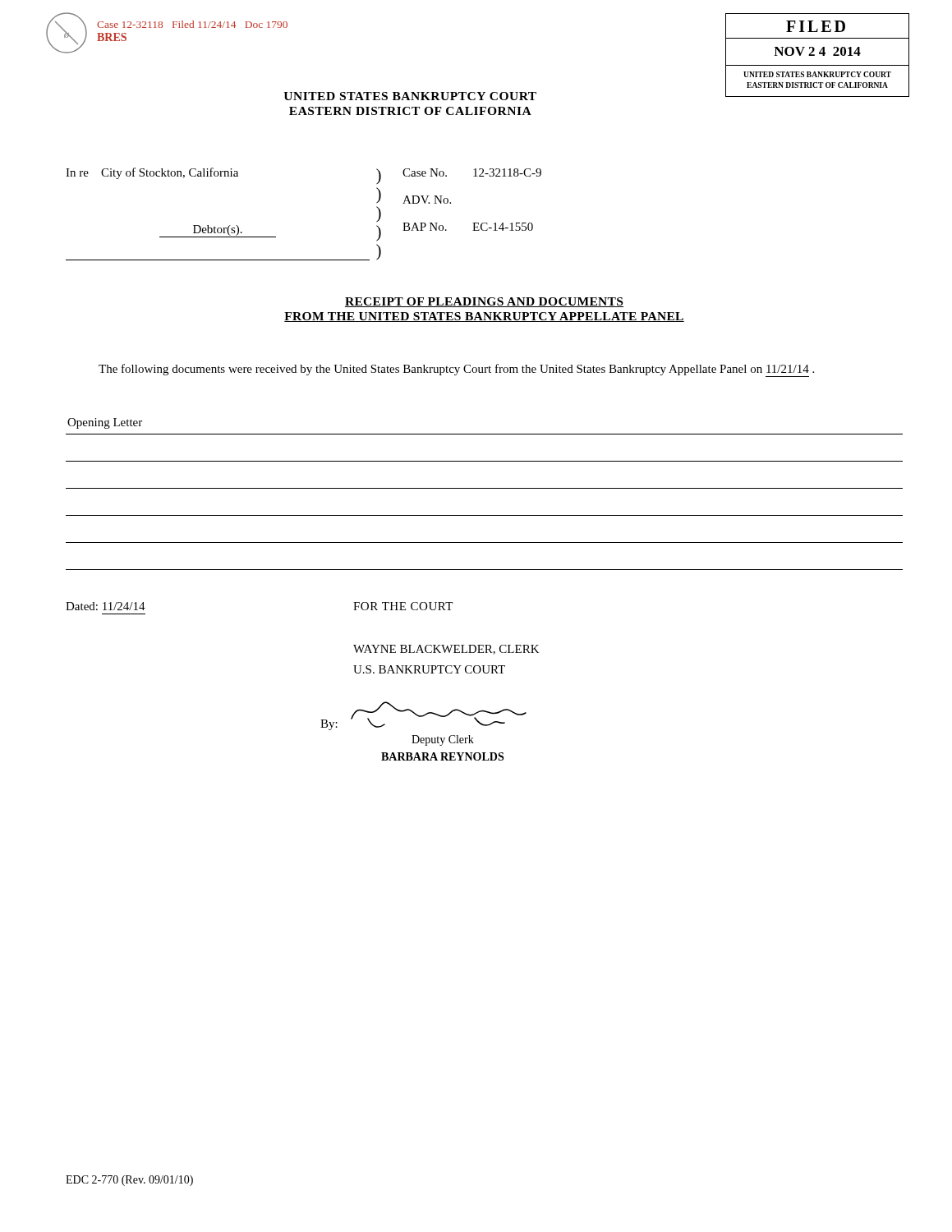Find "WAYNE BLACKWELDER, CLERK U.S. BANKRUPTCY COURT" on this page
952x1232 pixels.
coord(446,659)
